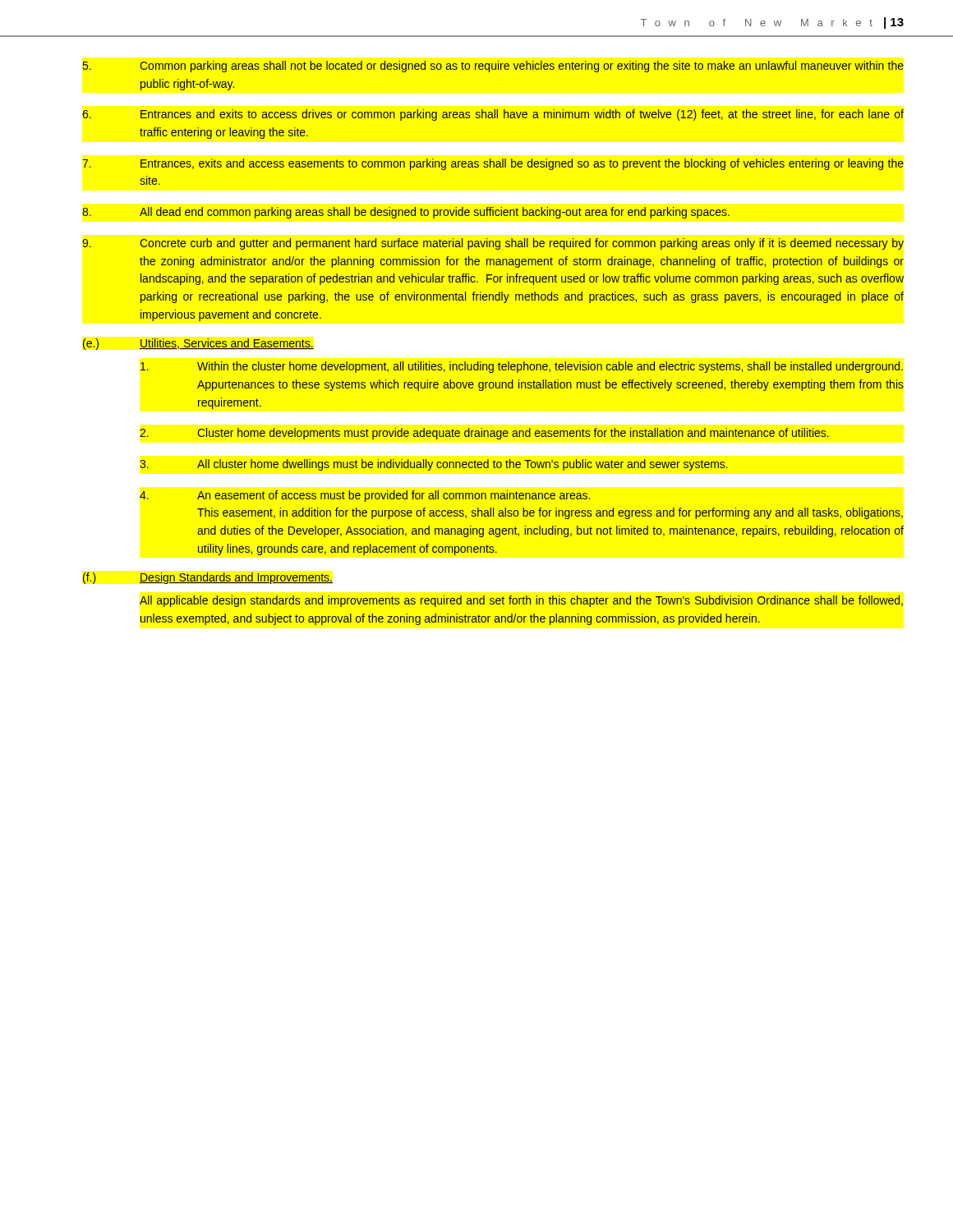Viewport: 953px width, 1232px height.
Task: Click on the list item containing "6. Entrances and exits to access drives or"
Action: click(x=493, y=124)
